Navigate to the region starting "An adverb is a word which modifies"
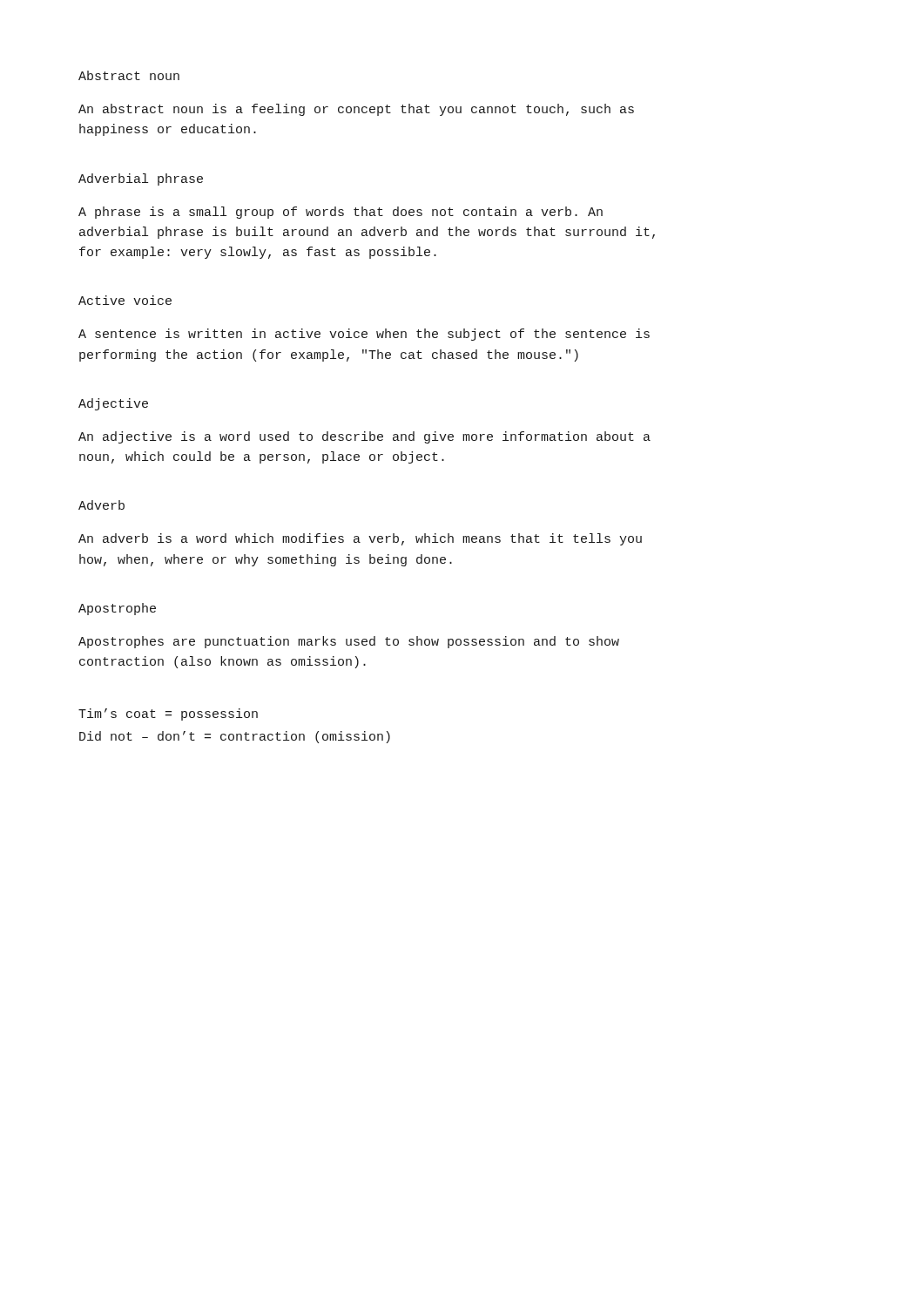Screen dimensions: 1307x924 [x=361, y=550]
